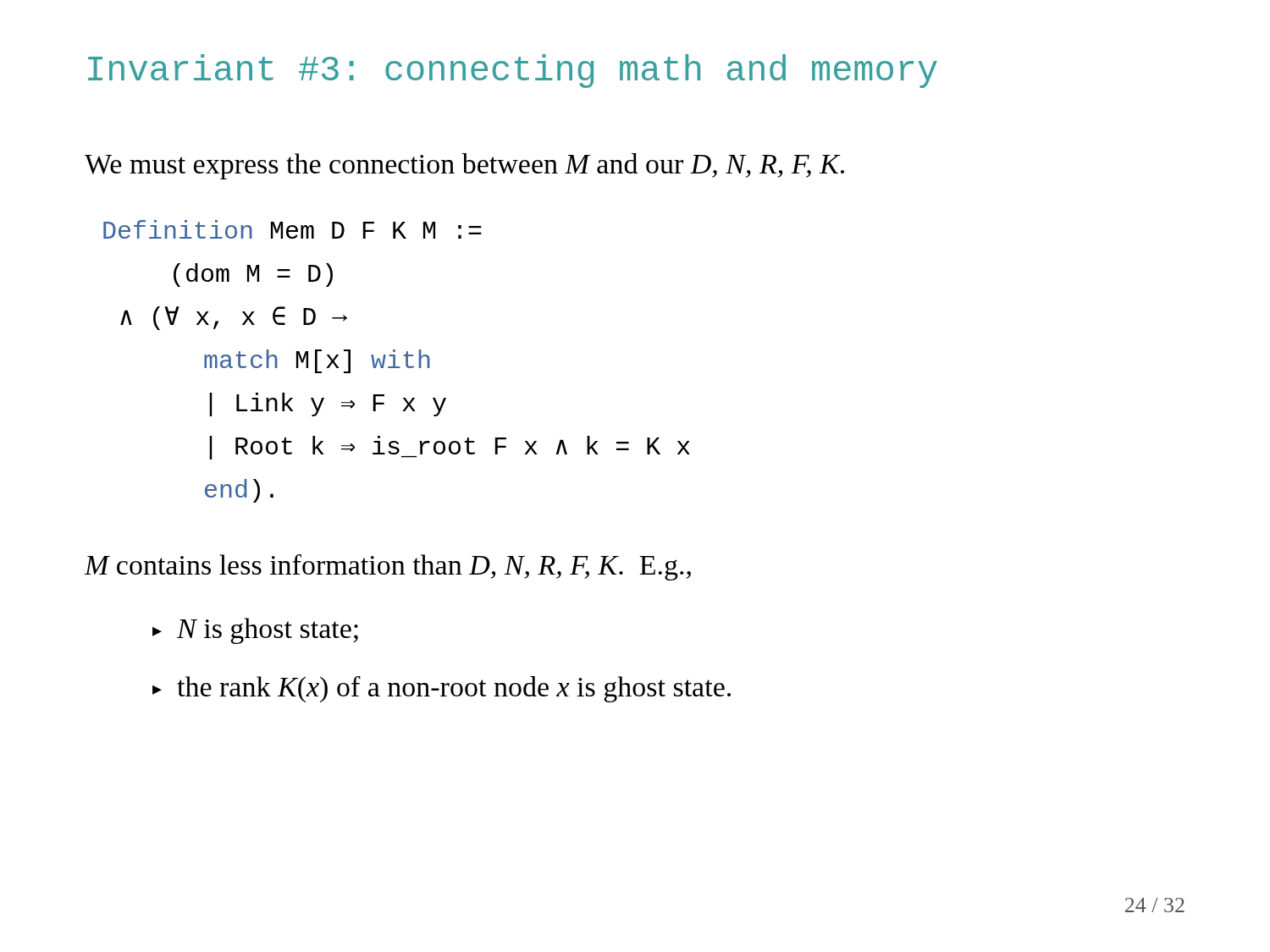
Task: Select the text block that reads "M contains less information than"
Action: click(x=389, y=565)
